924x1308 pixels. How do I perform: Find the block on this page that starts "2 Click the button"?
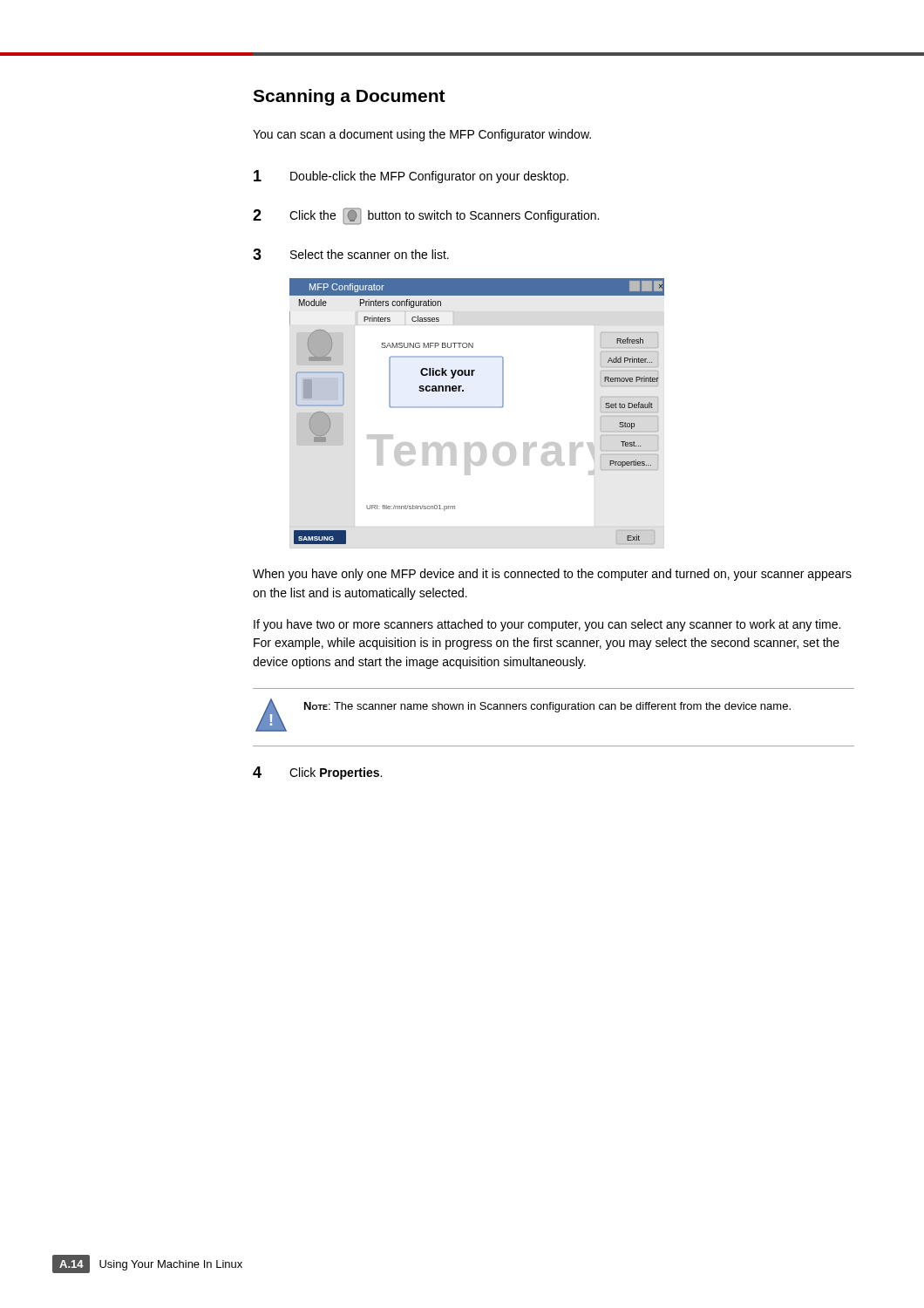coord(554,216)
